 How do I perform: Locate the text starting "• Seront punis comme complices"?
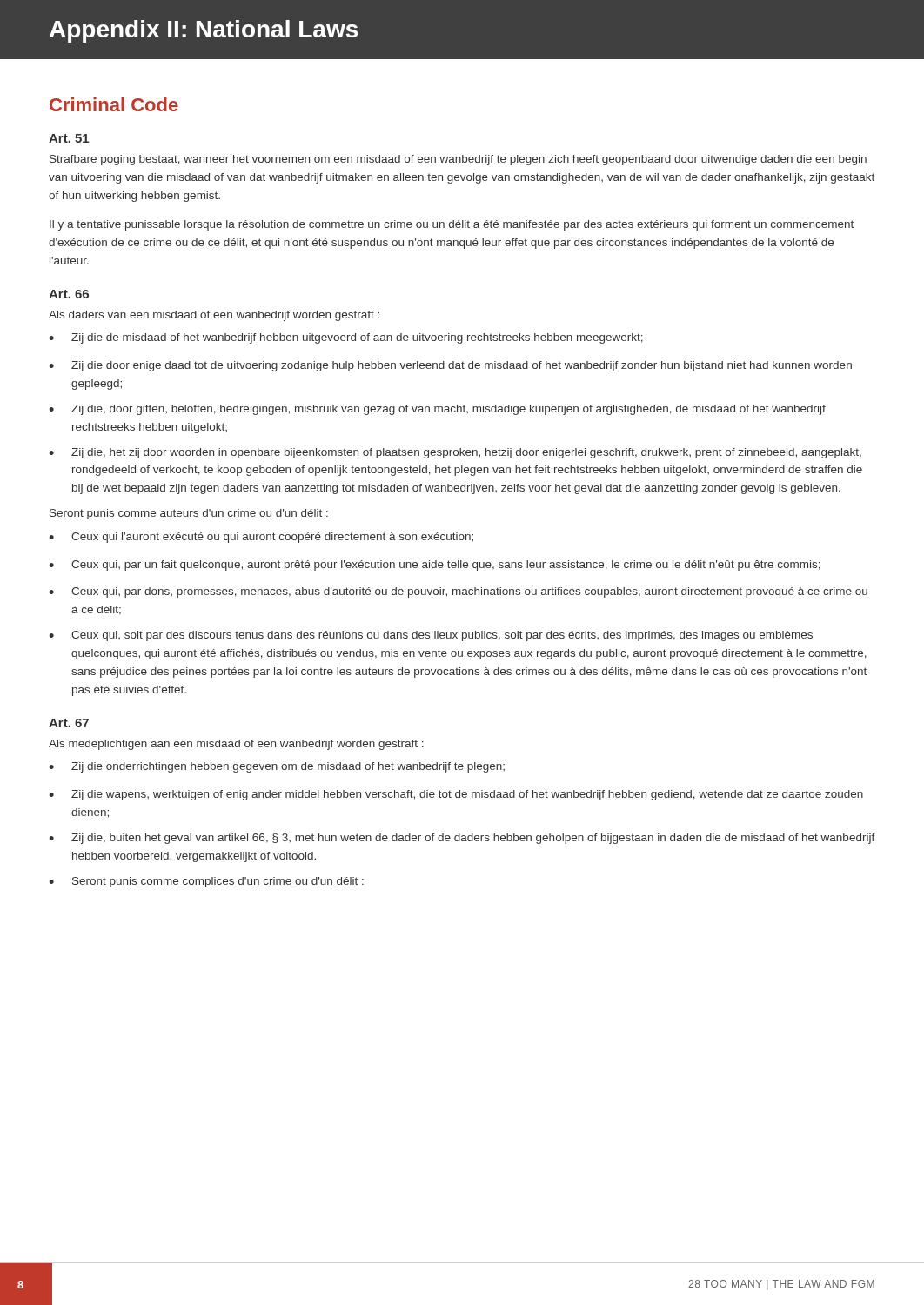(206, 882)
